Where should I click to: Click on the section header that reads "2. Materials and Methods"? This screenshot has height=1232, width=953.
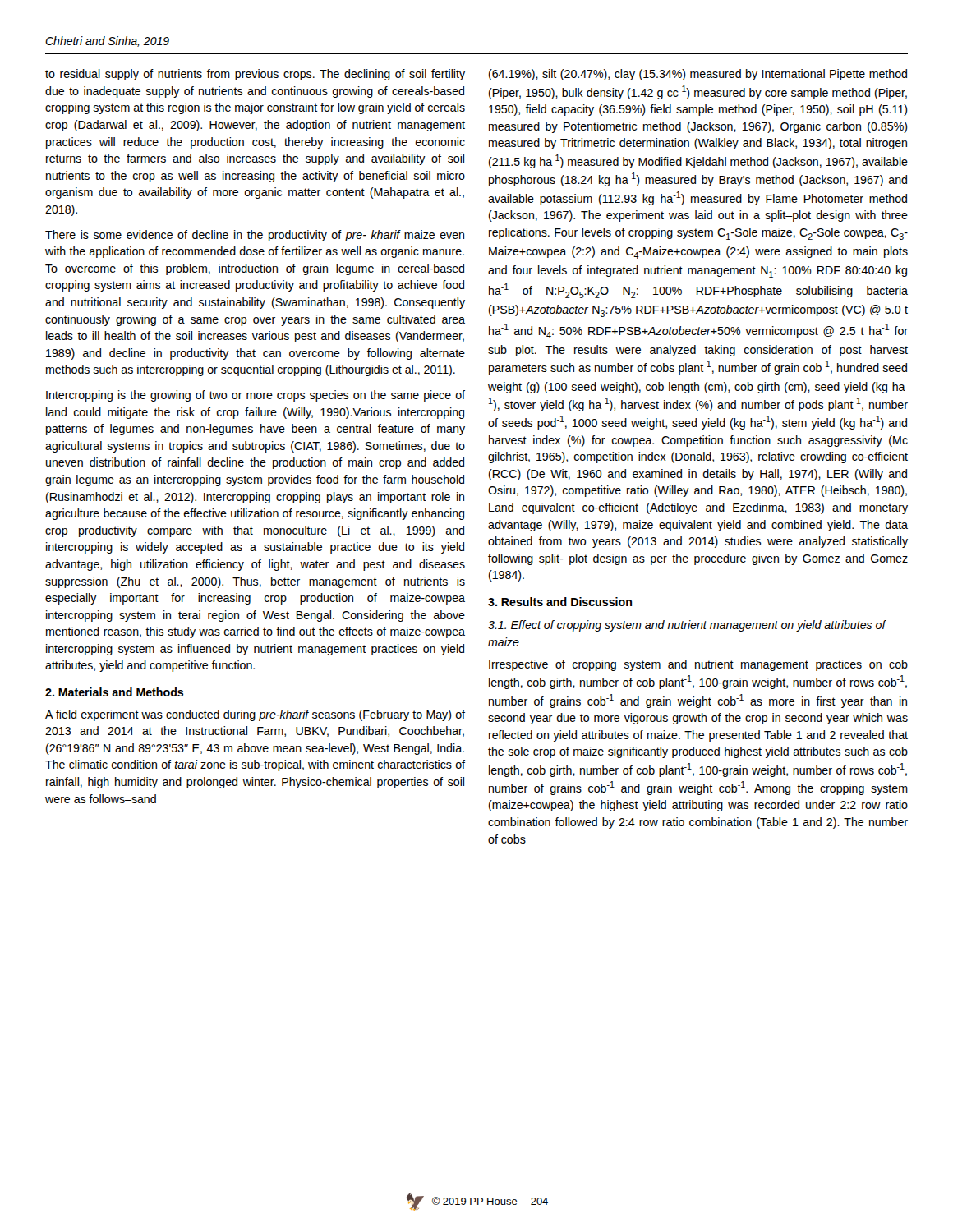(115, 692)
